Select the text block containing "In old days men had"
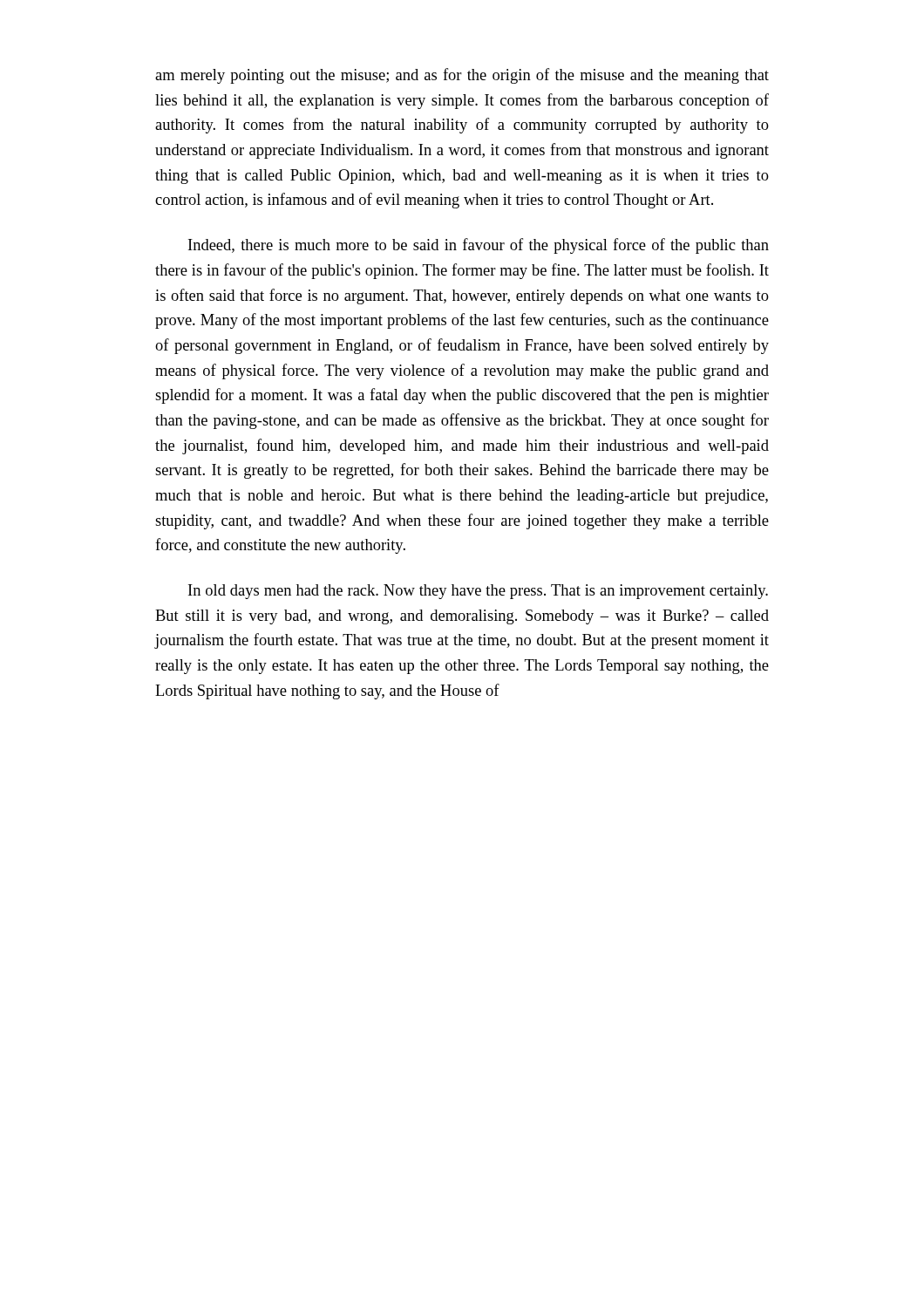This screenshot has height=1308, width=924. [x=462, y=641]
